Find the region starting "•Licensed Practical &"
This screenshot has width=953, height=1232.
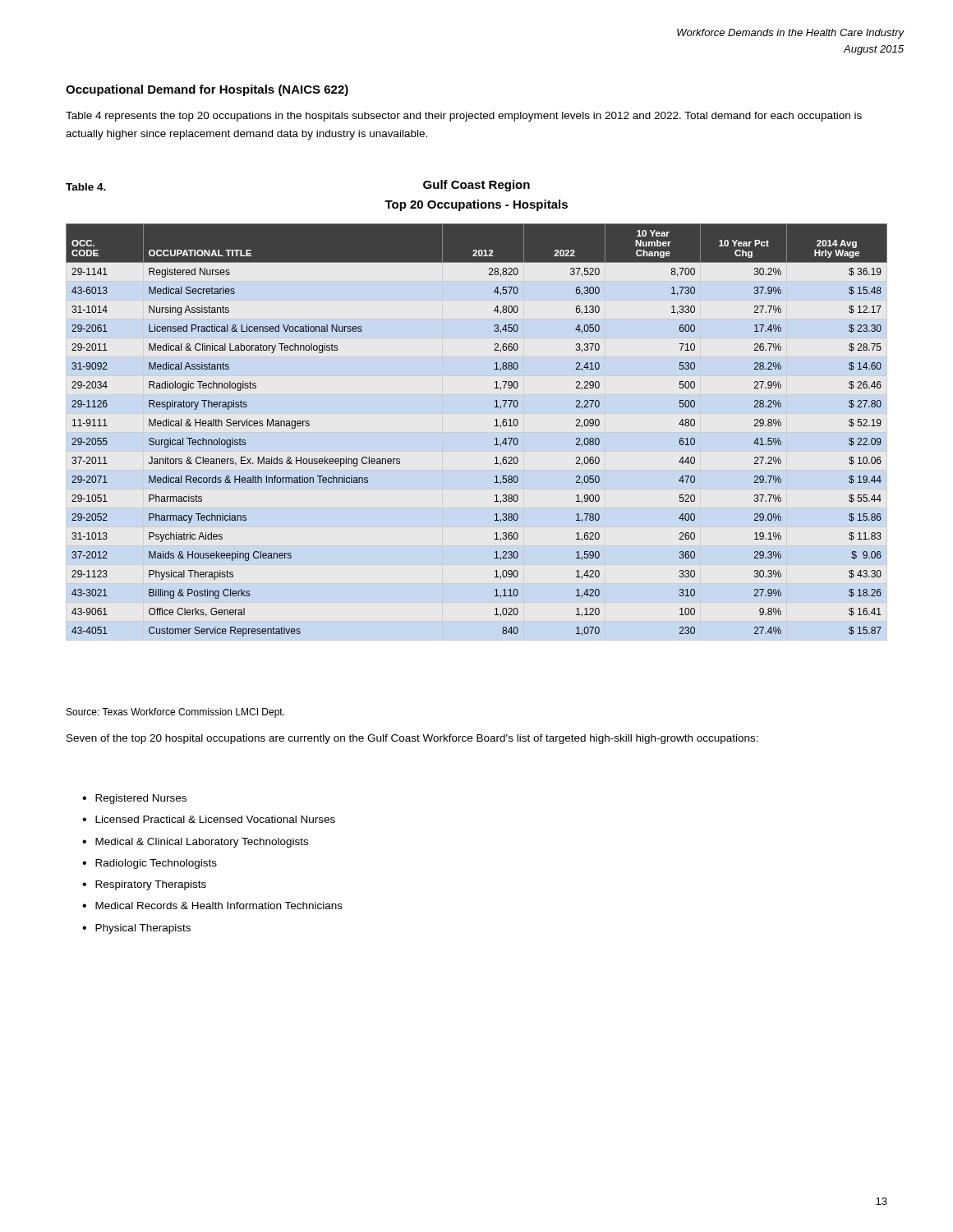click(209, 820)
